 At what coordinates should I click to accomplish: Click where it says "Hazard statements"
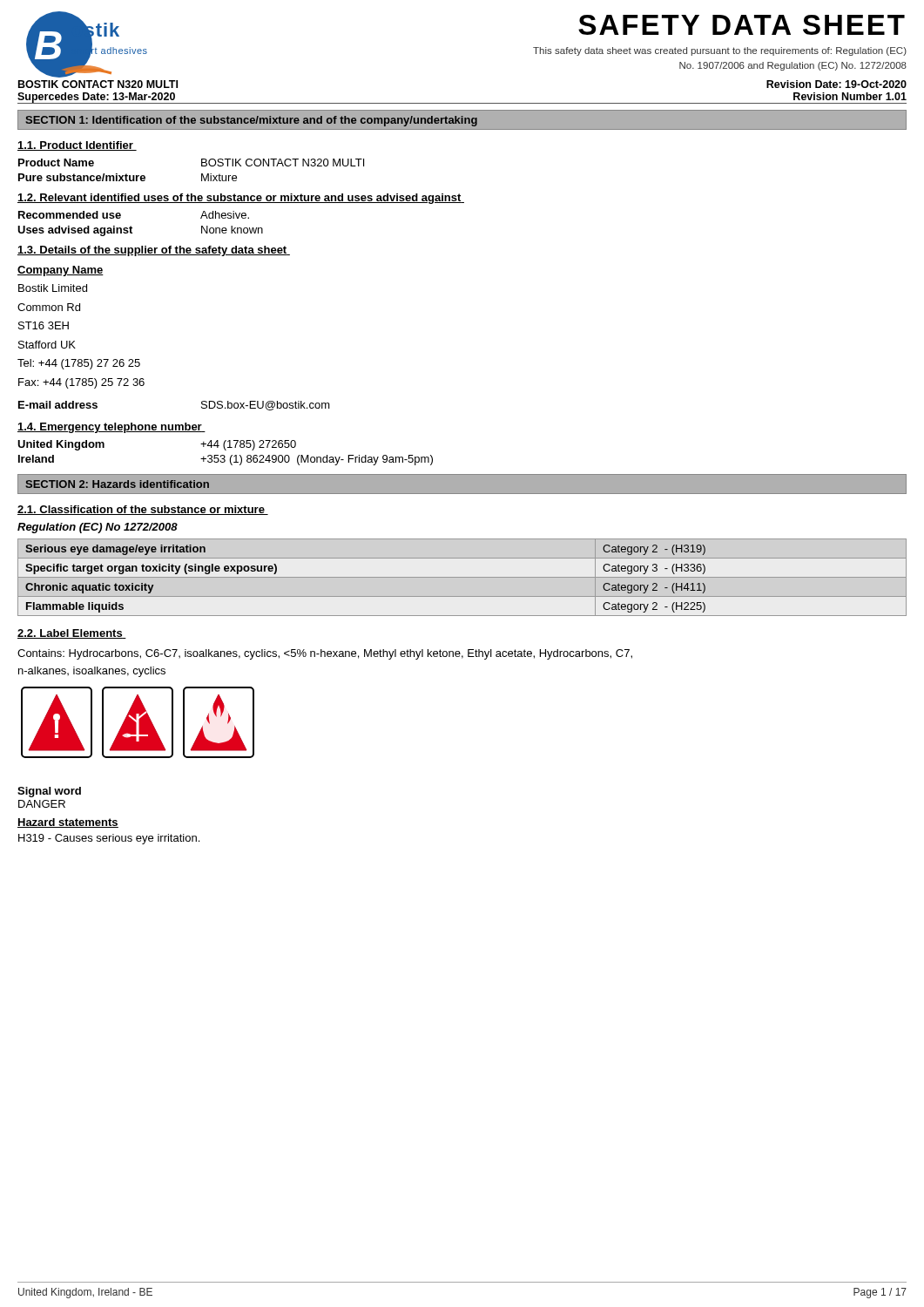(68, 822)
